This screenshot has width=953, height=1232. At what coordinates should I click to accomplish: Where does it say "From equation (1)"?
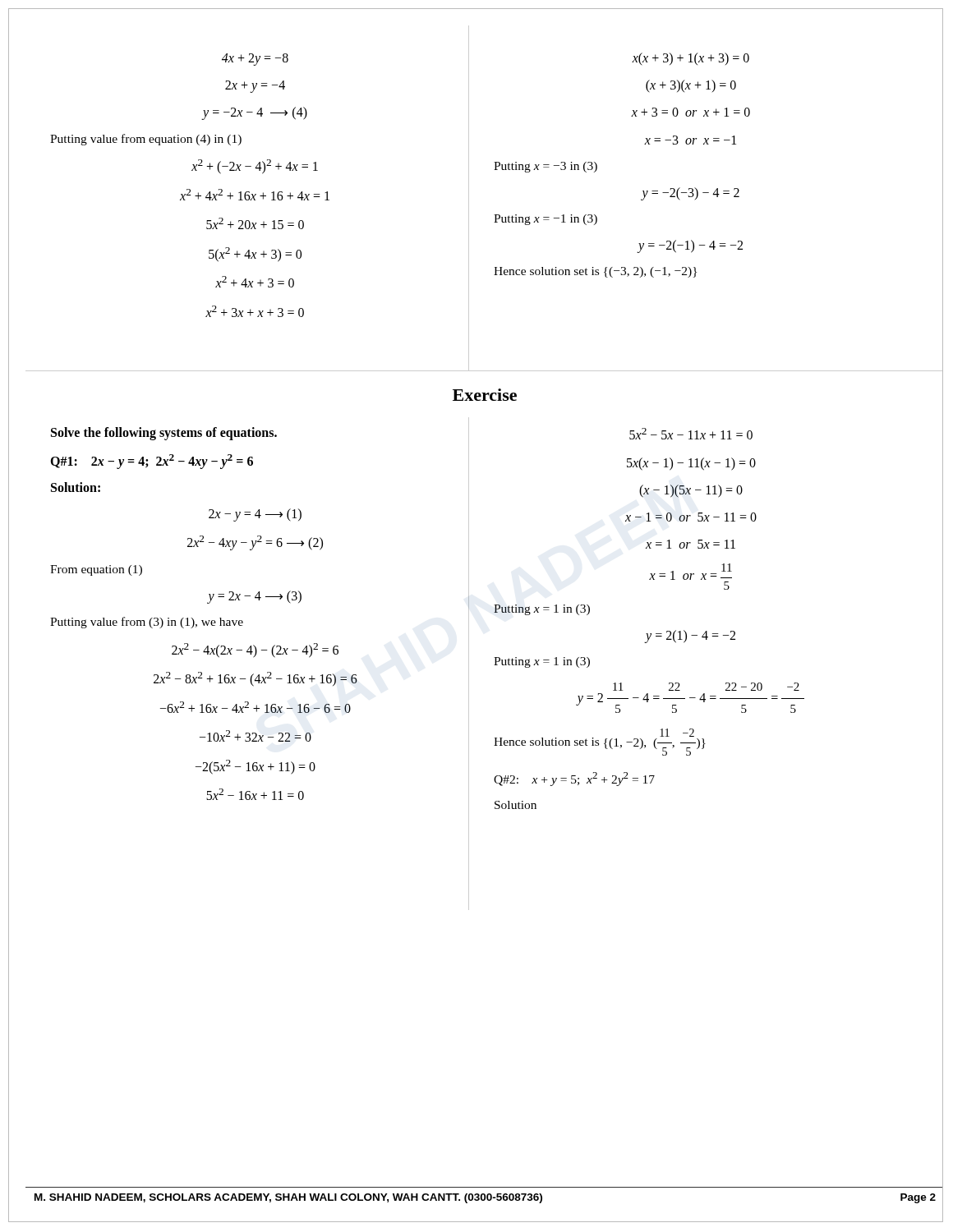click(x=96, y=570)
